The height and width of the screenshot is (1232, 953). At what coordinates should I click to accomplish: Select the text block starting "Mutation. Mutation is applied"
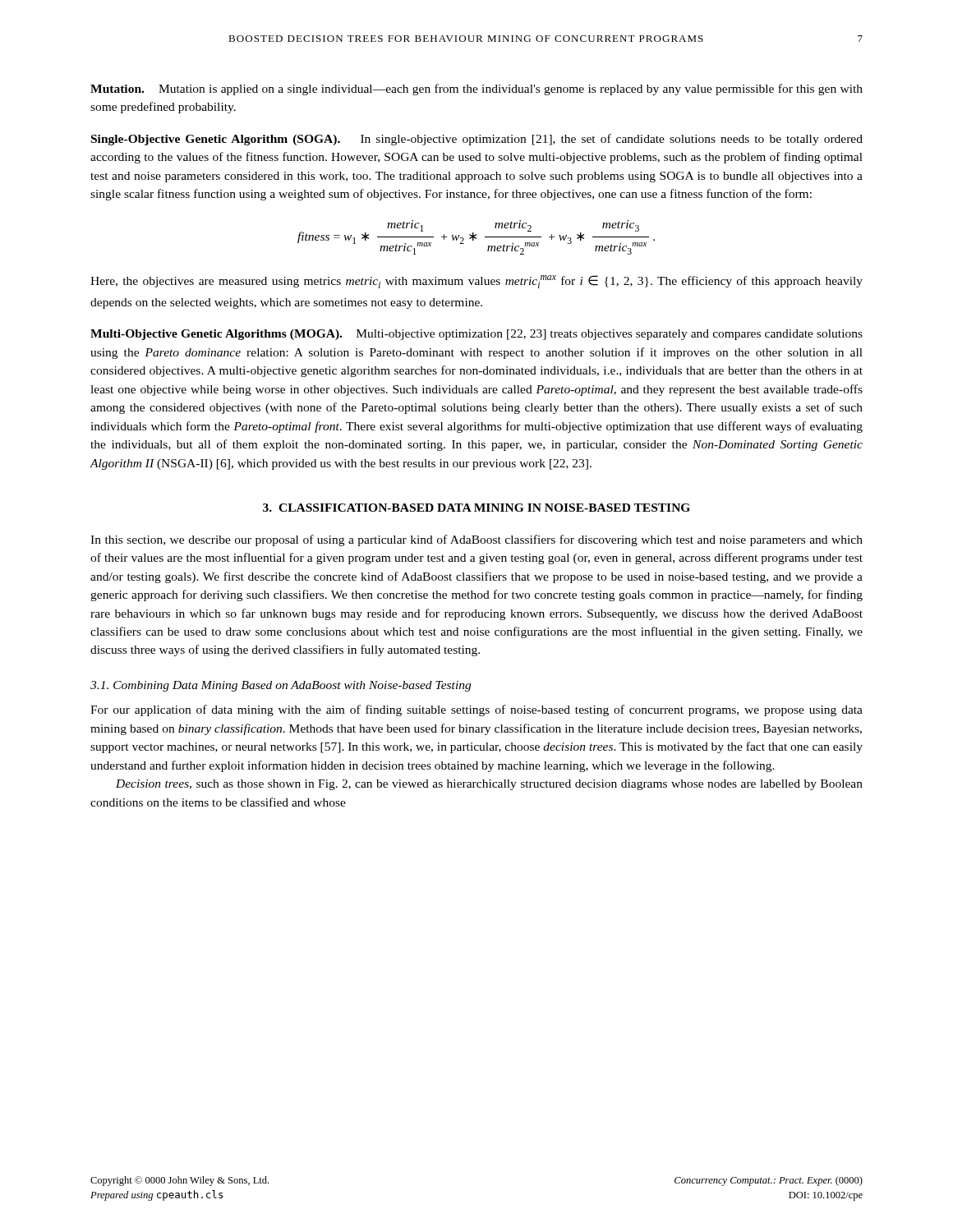[476, 98]
